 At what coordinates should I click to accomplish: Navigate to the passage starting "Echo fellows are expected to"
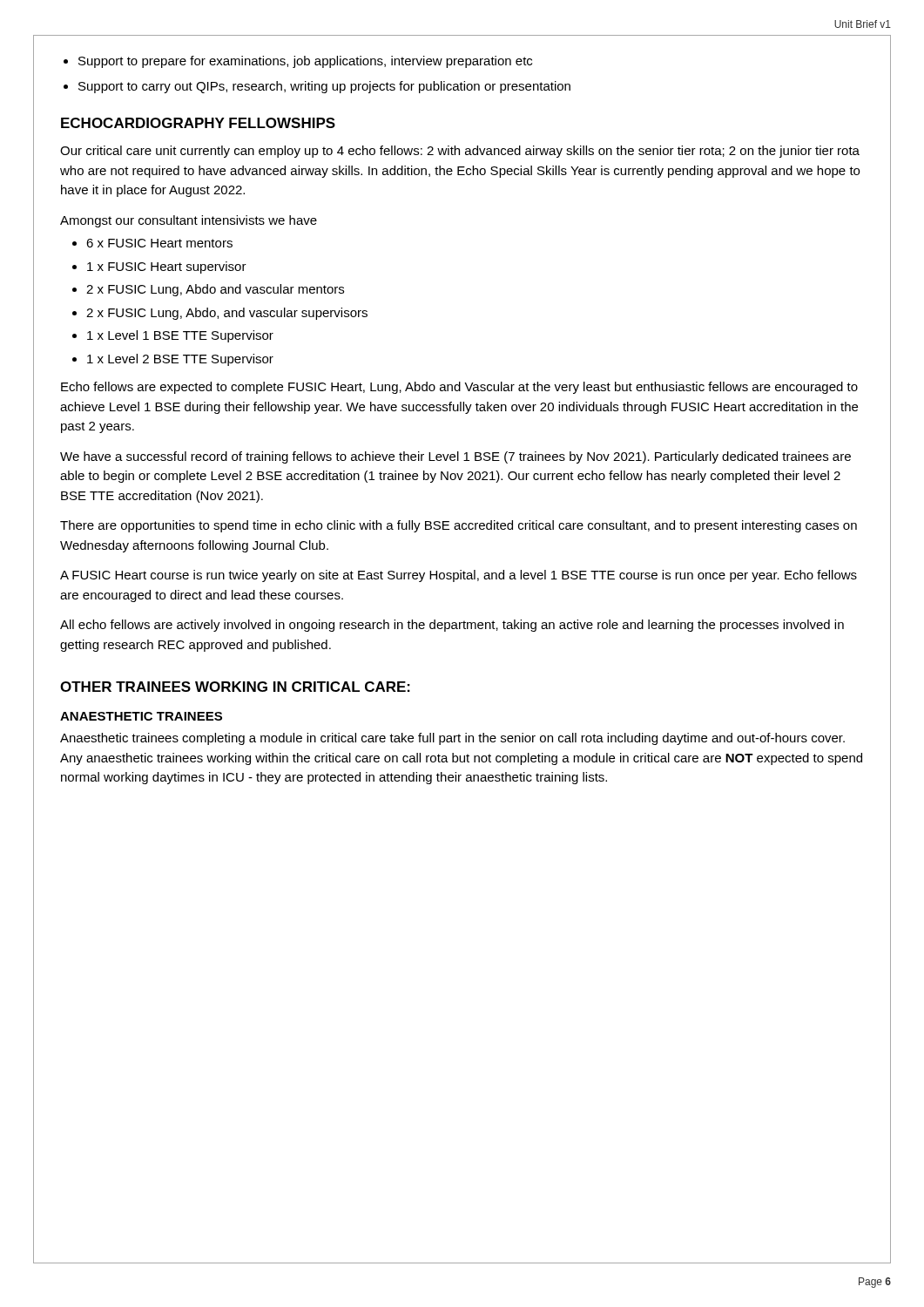(462, 407)
